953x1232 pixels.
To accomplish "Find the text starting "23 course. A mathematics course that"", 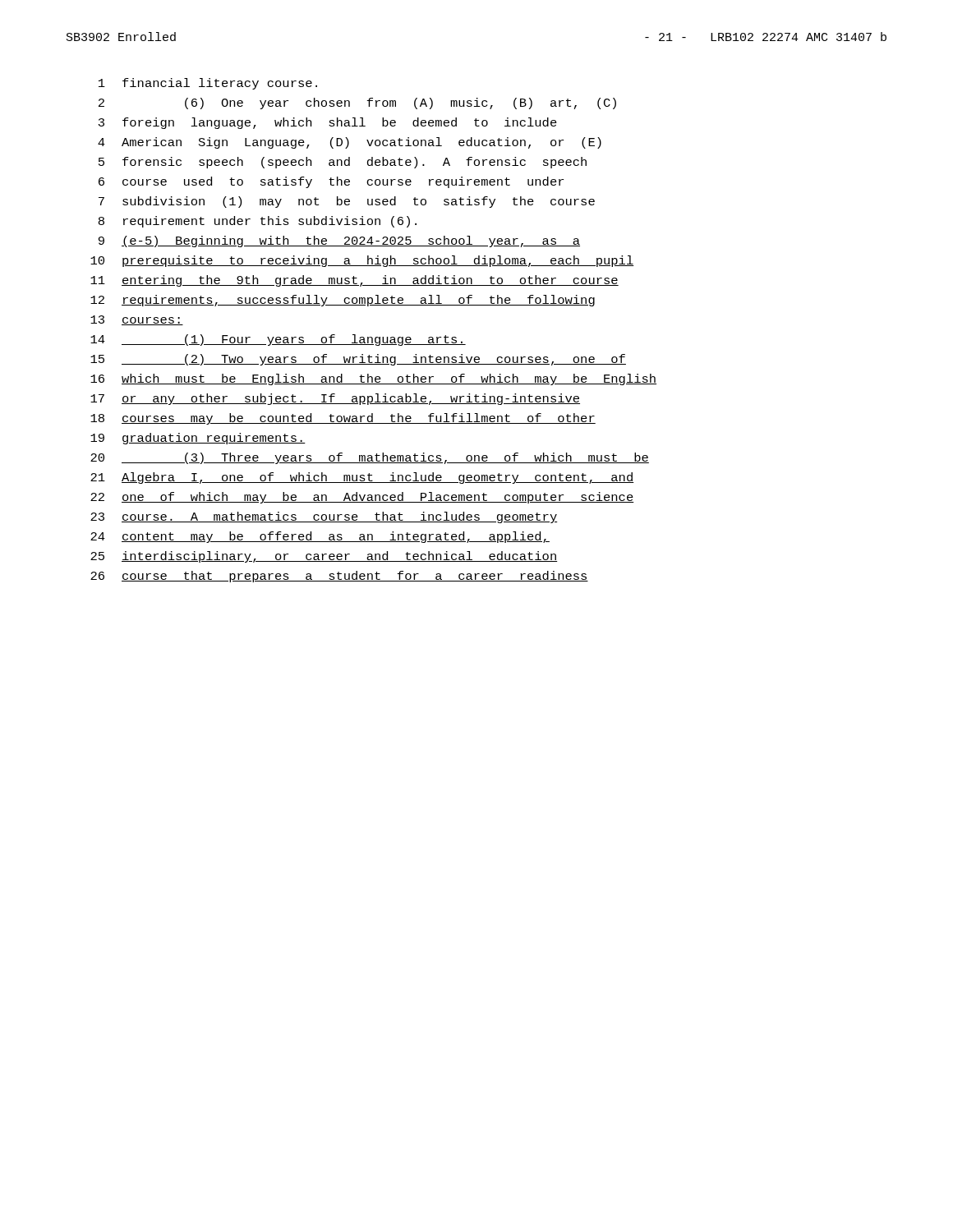I will [476, 518].
